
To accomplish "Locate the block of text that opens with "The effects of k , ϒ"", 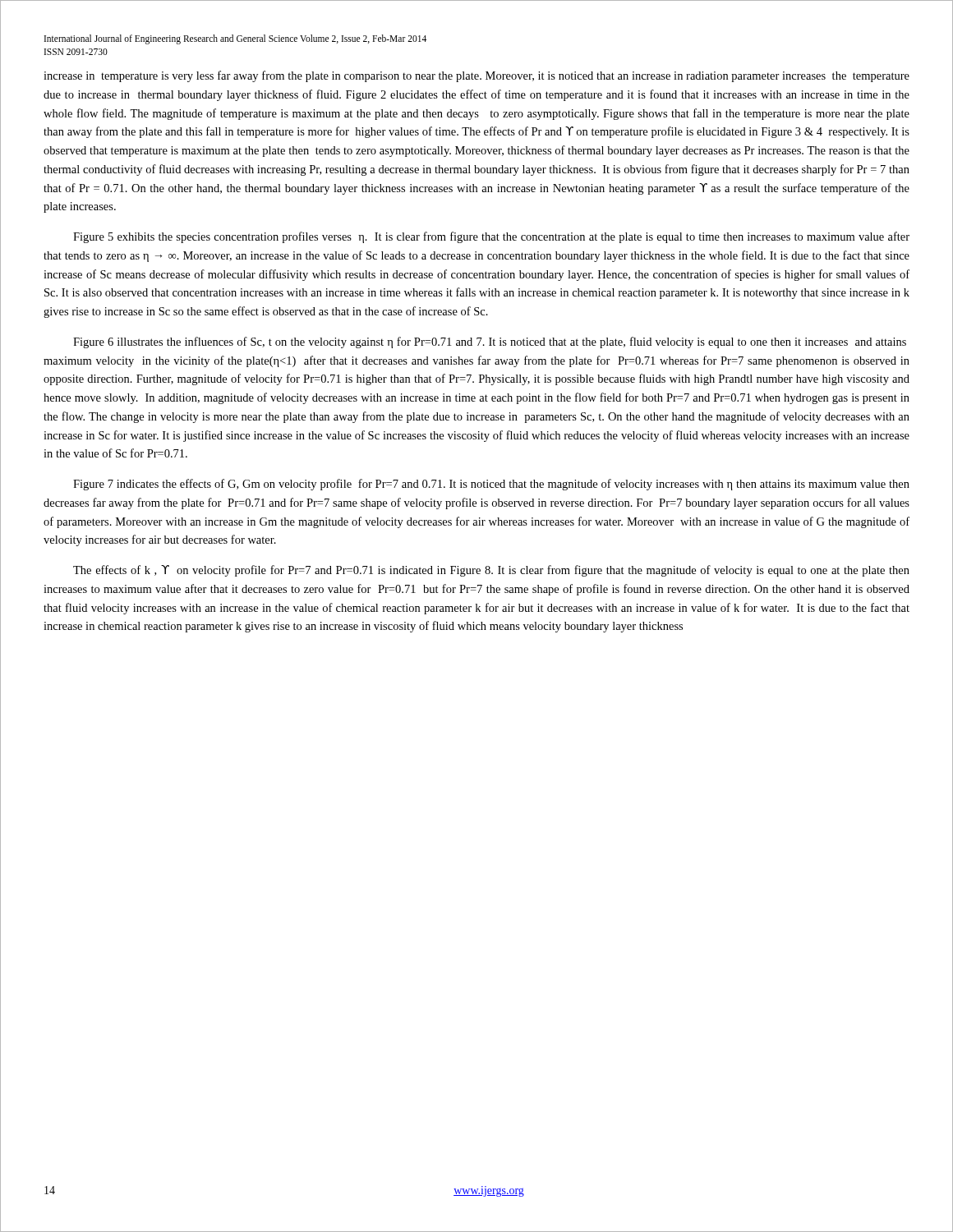I will coord(476,598).
